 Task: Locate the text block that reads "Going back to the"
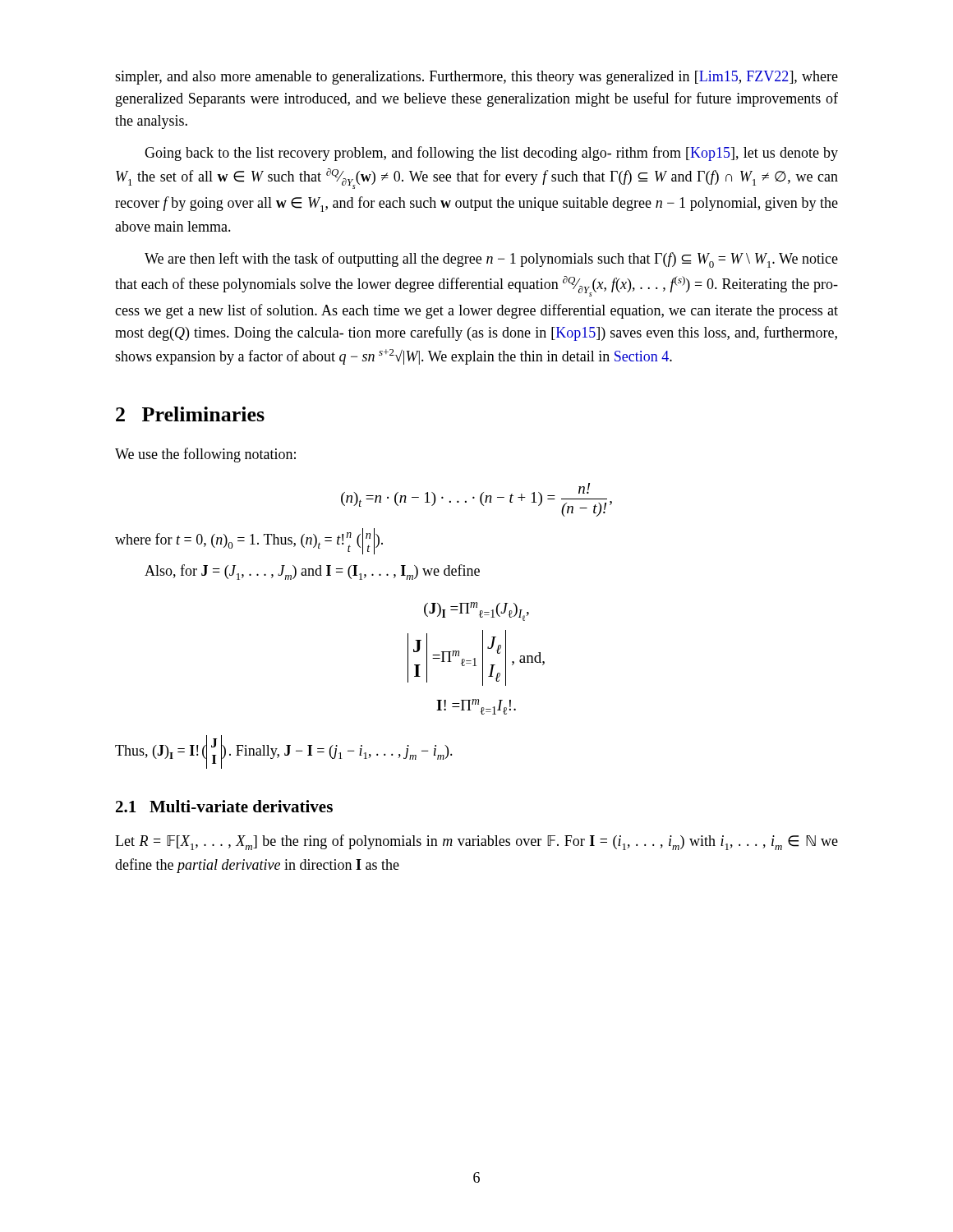pyautogui.click(x=476, y=190)
